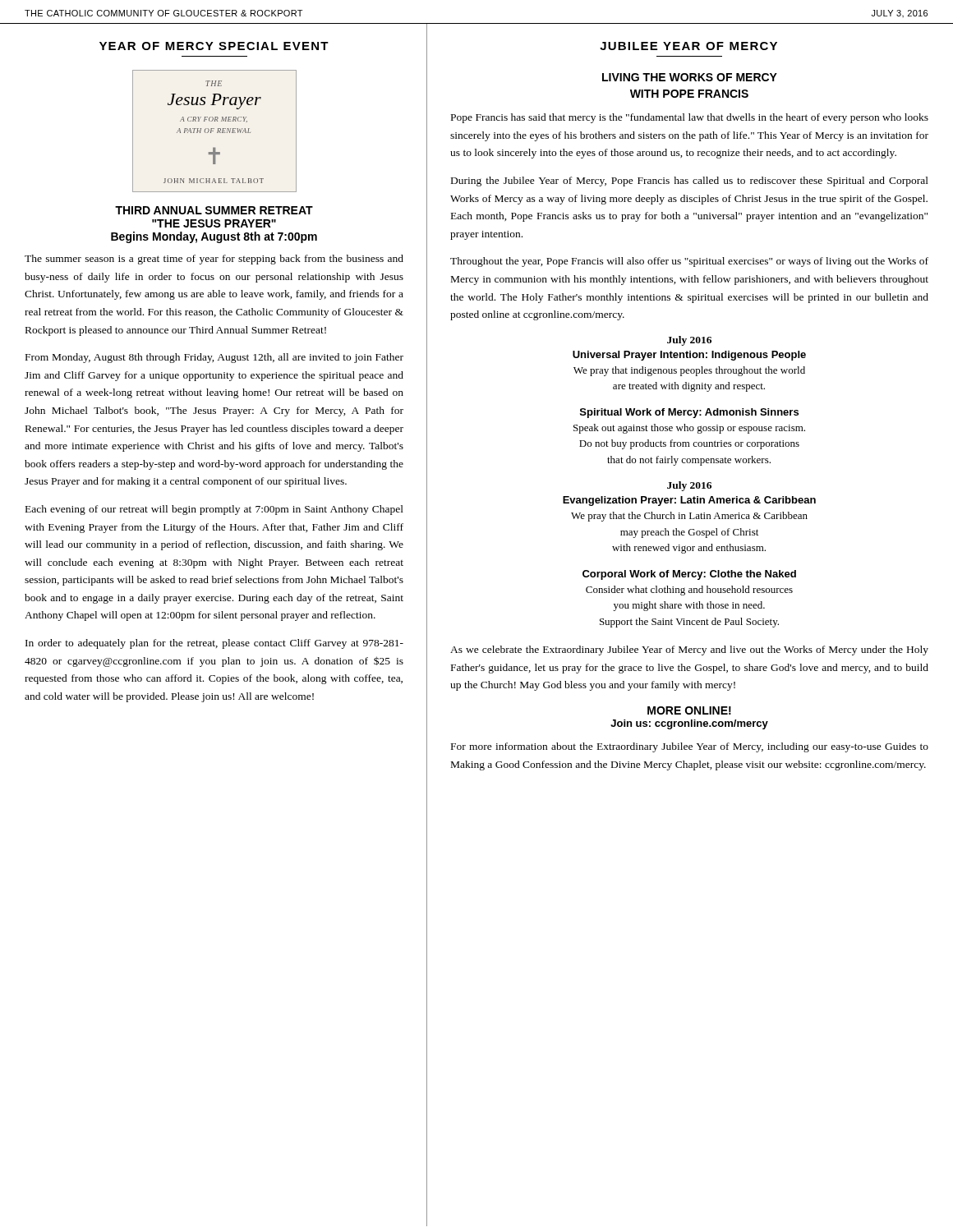
Task: Click on the passage starting "Throughout the year, Pope Francis will"
Action: tap(689, 288)
